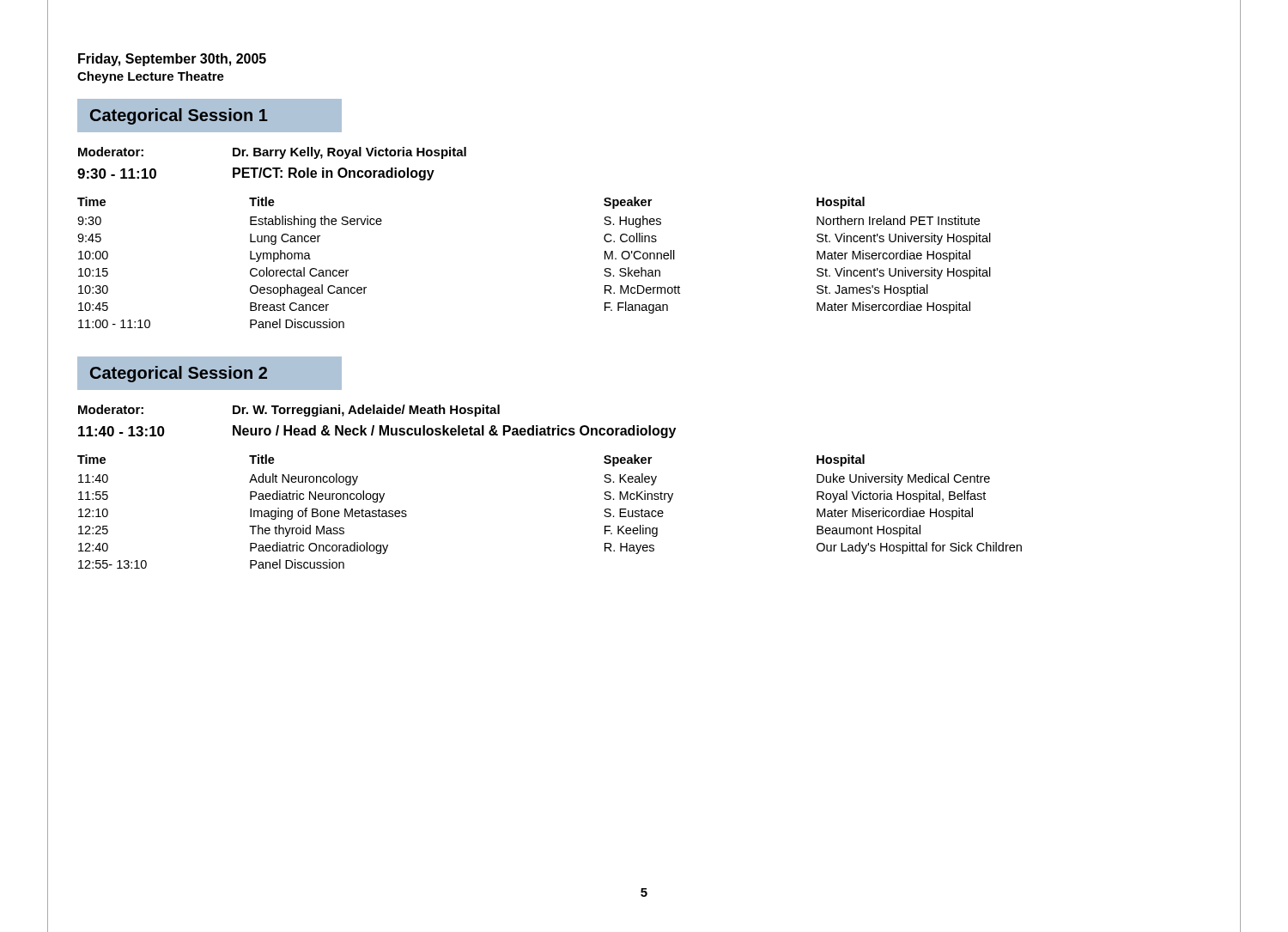
Task: Point to "Categorical Session 2"
Action: 209,373
